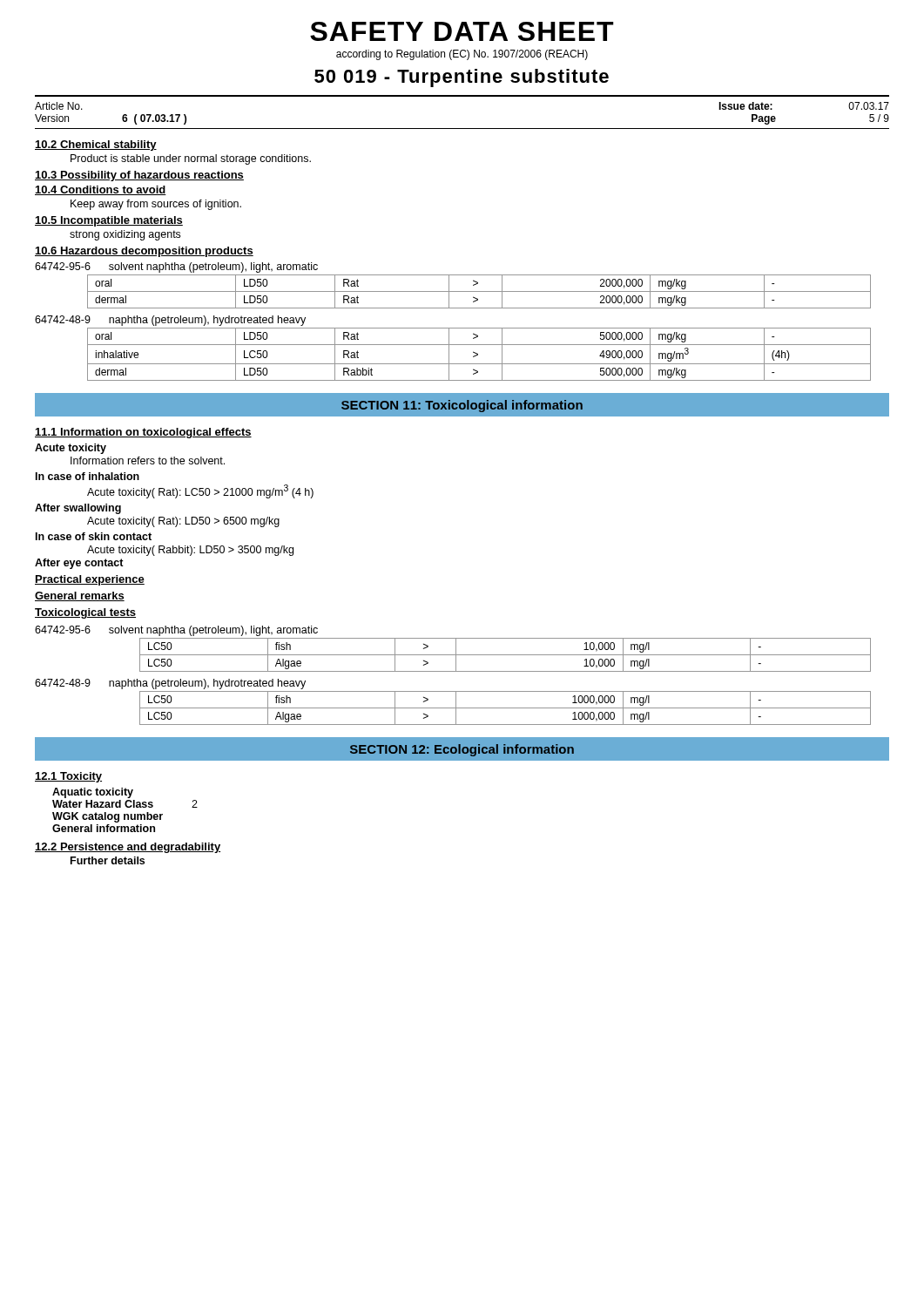Image resolution: width=924 pixels, height=1307 pixels.
Task: Select the passage starting "10.4 Conditions to"
Action: 100,190
